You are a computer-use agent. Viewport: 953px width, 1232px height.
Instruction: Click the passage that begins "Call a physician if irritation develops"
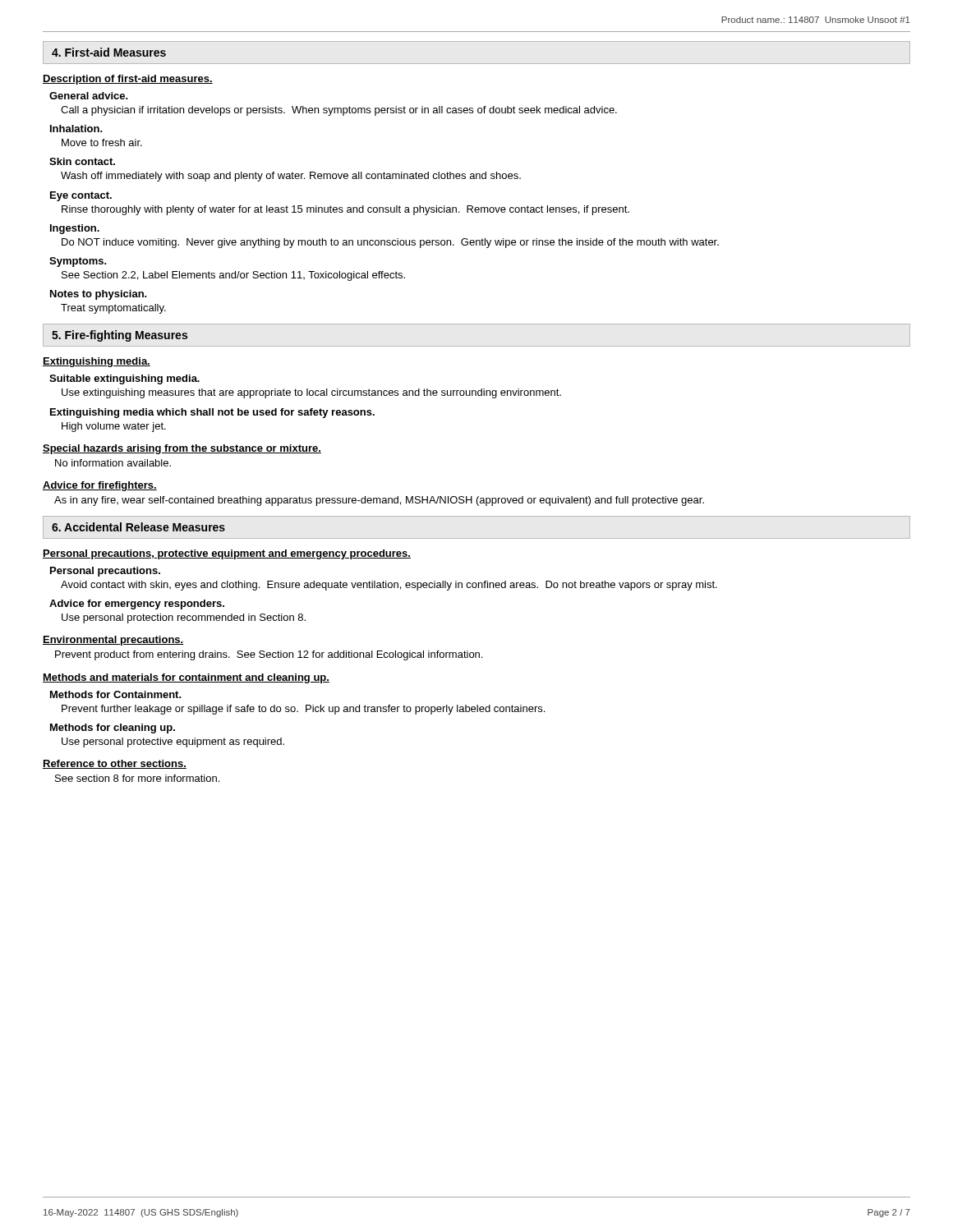click(339, 110)
